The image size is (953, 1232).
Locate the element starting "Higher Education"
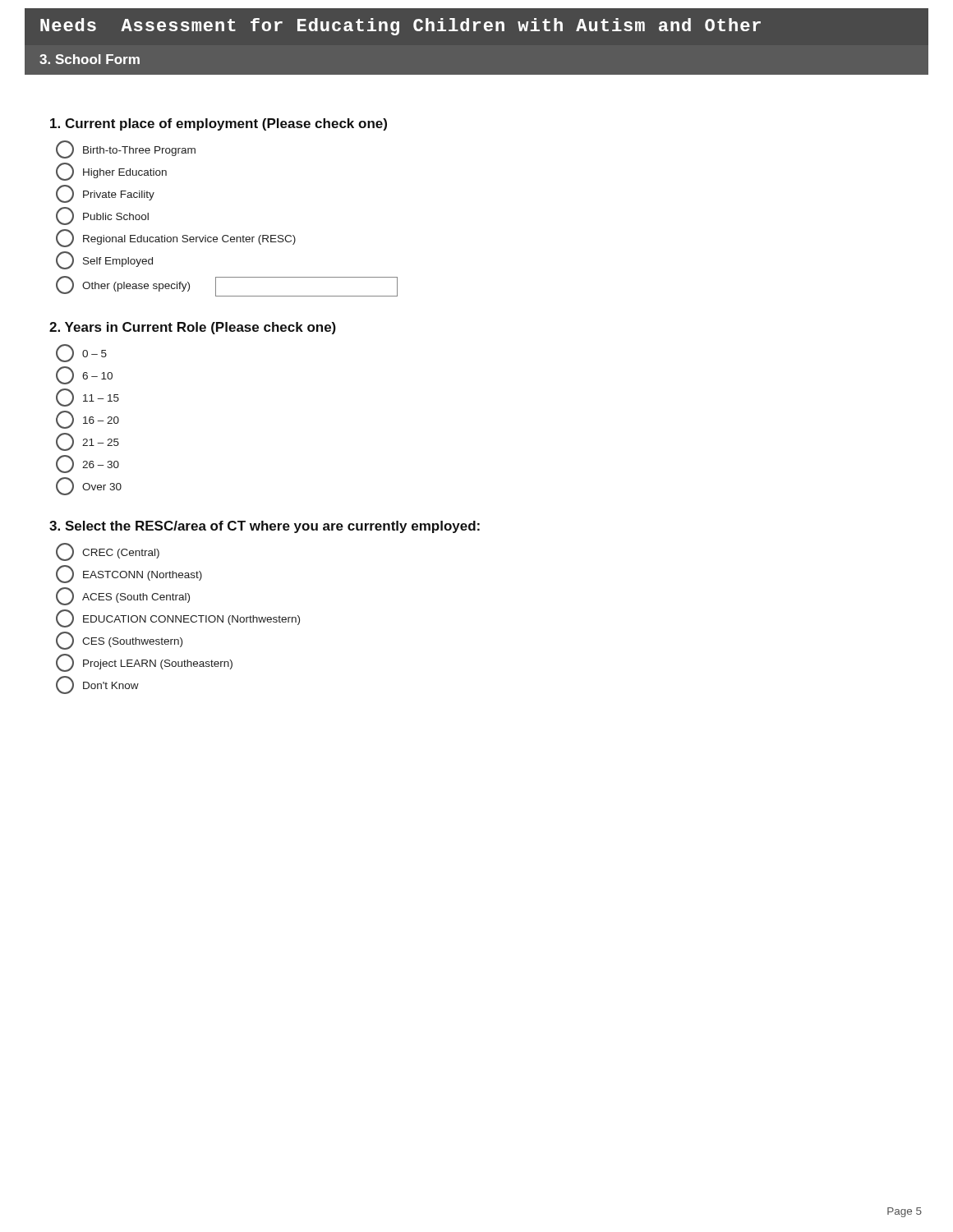coord(112,172)
